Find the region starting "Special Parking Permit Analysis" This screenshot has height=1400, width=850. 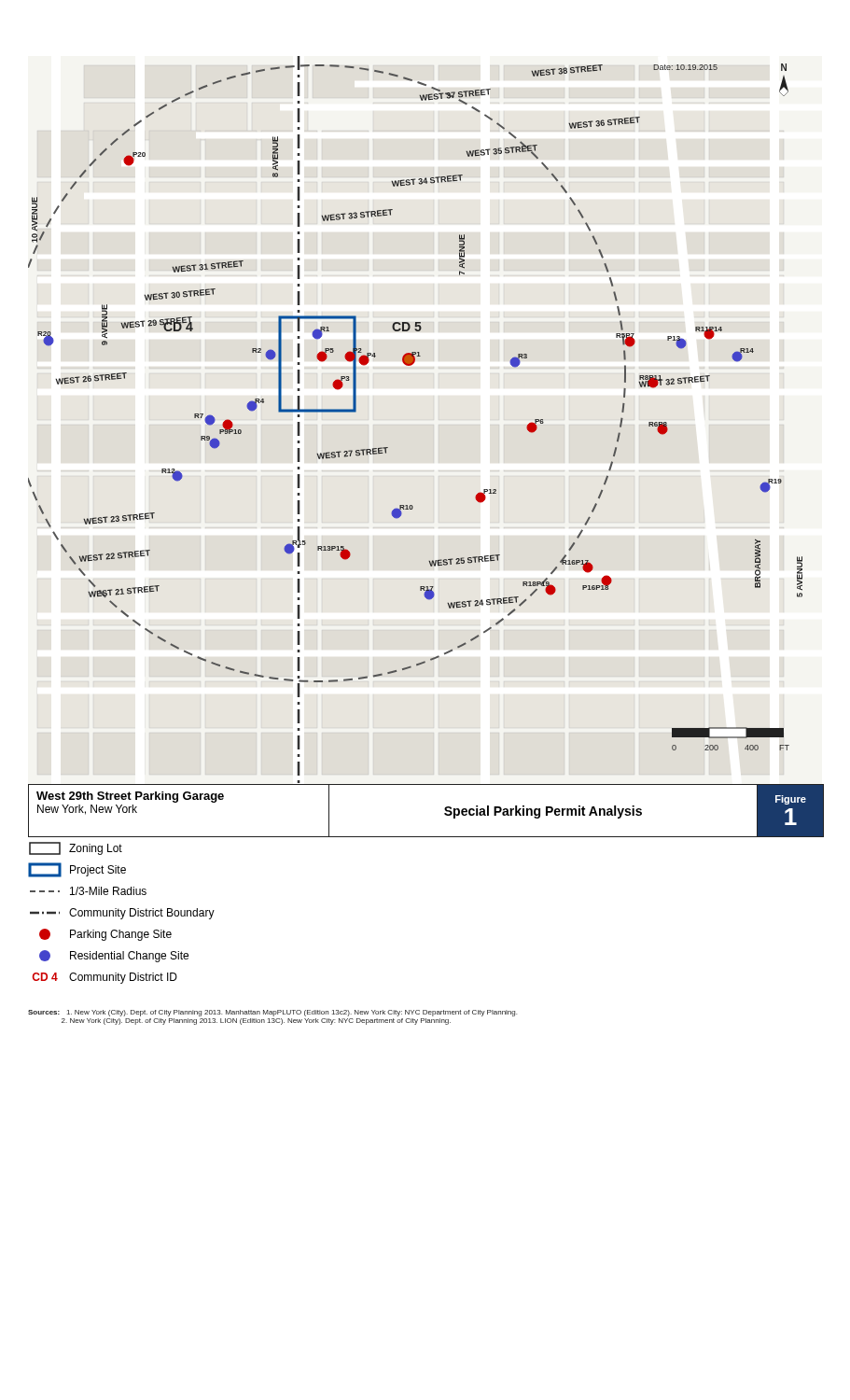pyautogui.click(x=543, y=811)
